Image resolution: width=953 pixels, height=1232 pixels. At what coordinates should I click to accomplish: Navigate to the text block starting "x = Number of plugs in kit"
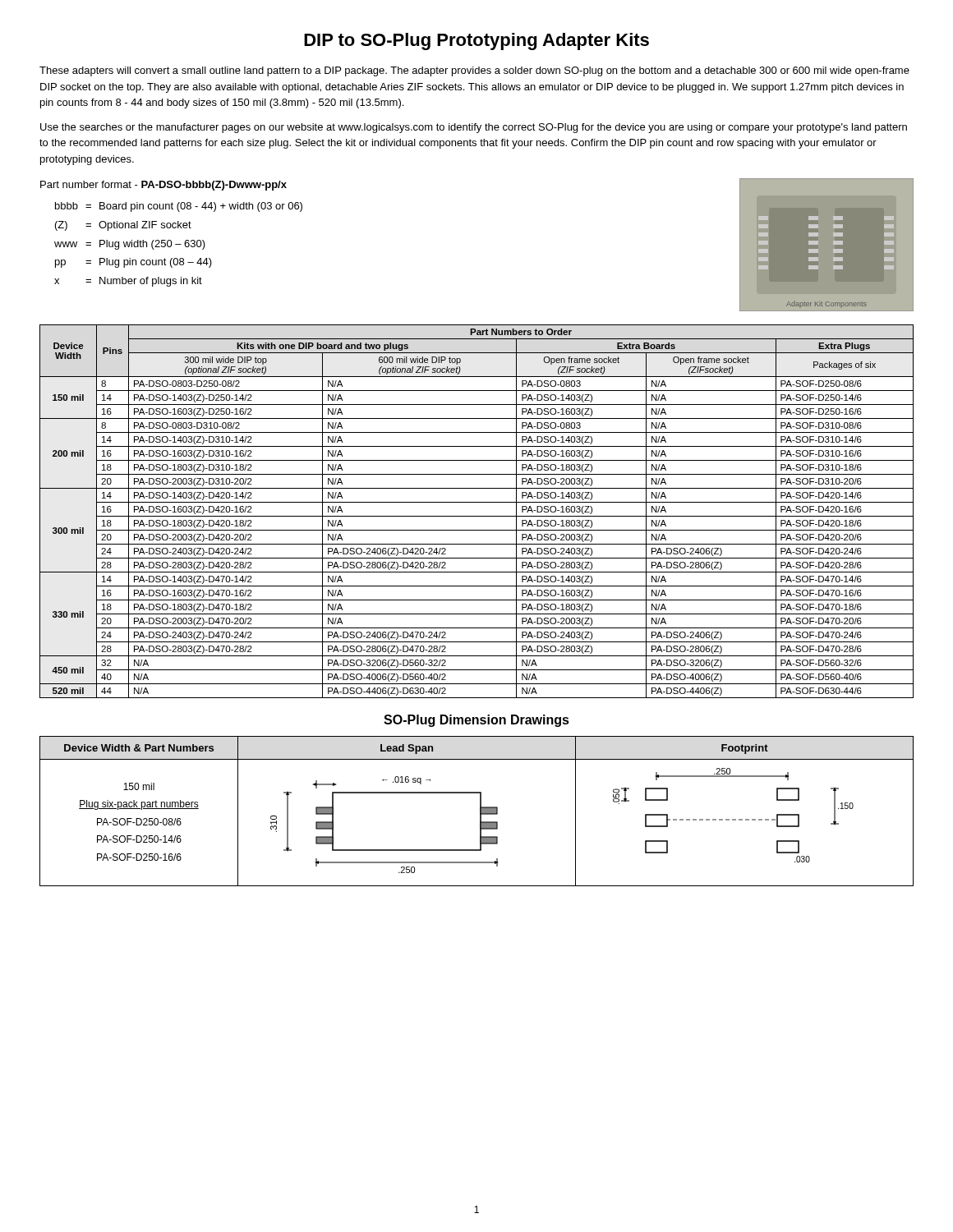coord(128,281)
